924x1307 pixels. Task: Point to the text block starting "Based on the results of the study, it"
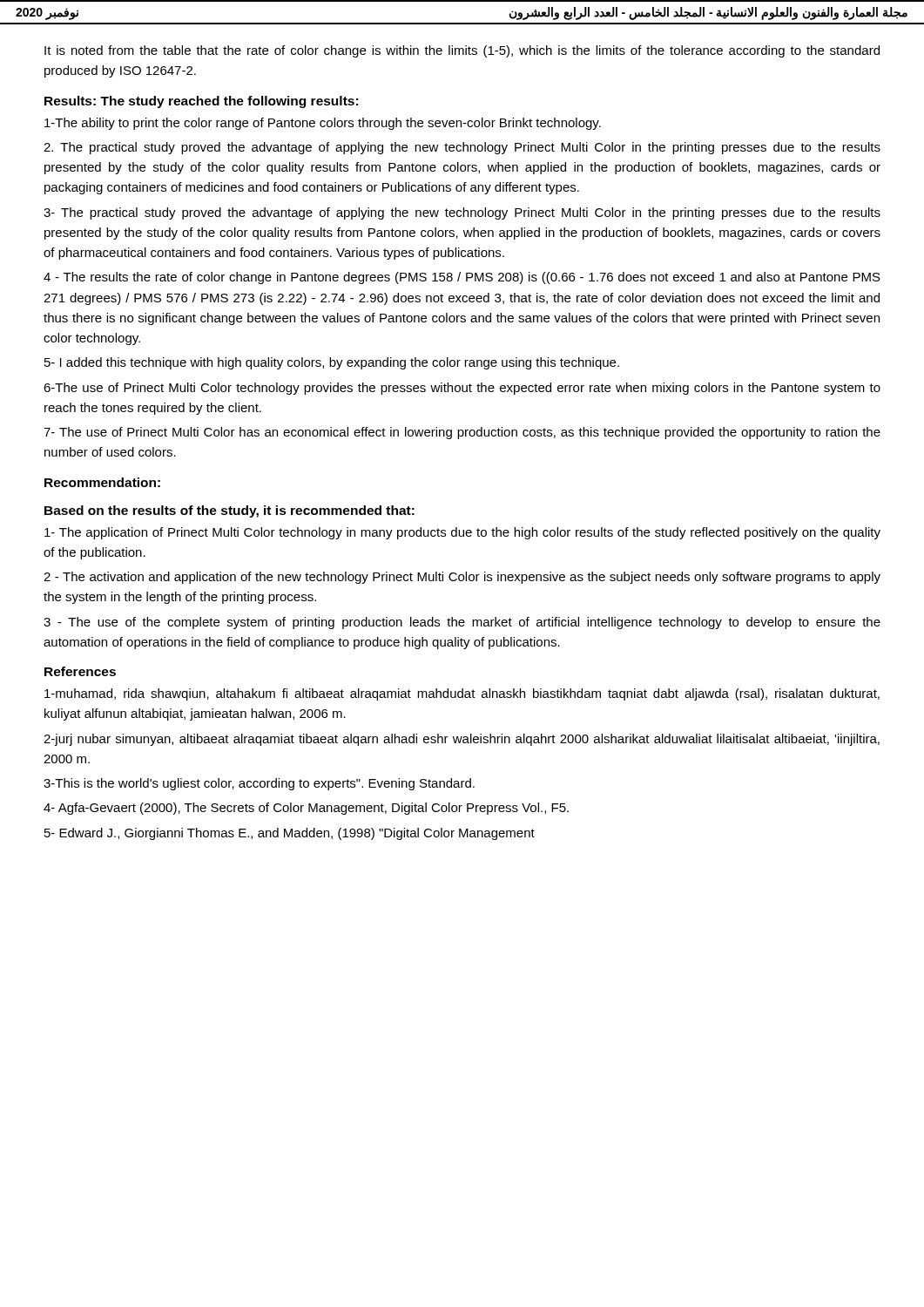point(229,510)
